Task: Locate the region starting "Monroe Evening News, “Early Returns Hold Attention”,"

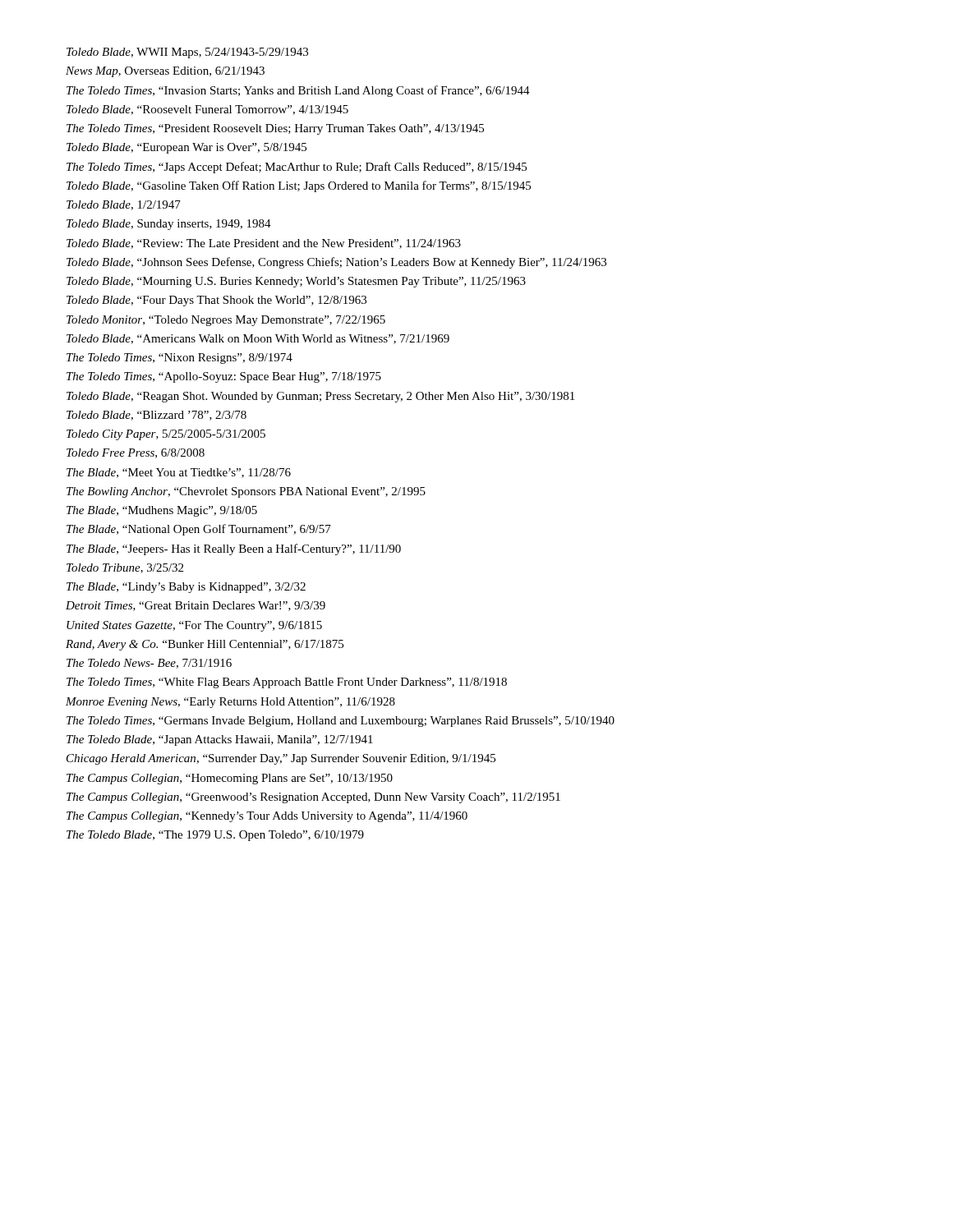Action: [x=230, y=701]
